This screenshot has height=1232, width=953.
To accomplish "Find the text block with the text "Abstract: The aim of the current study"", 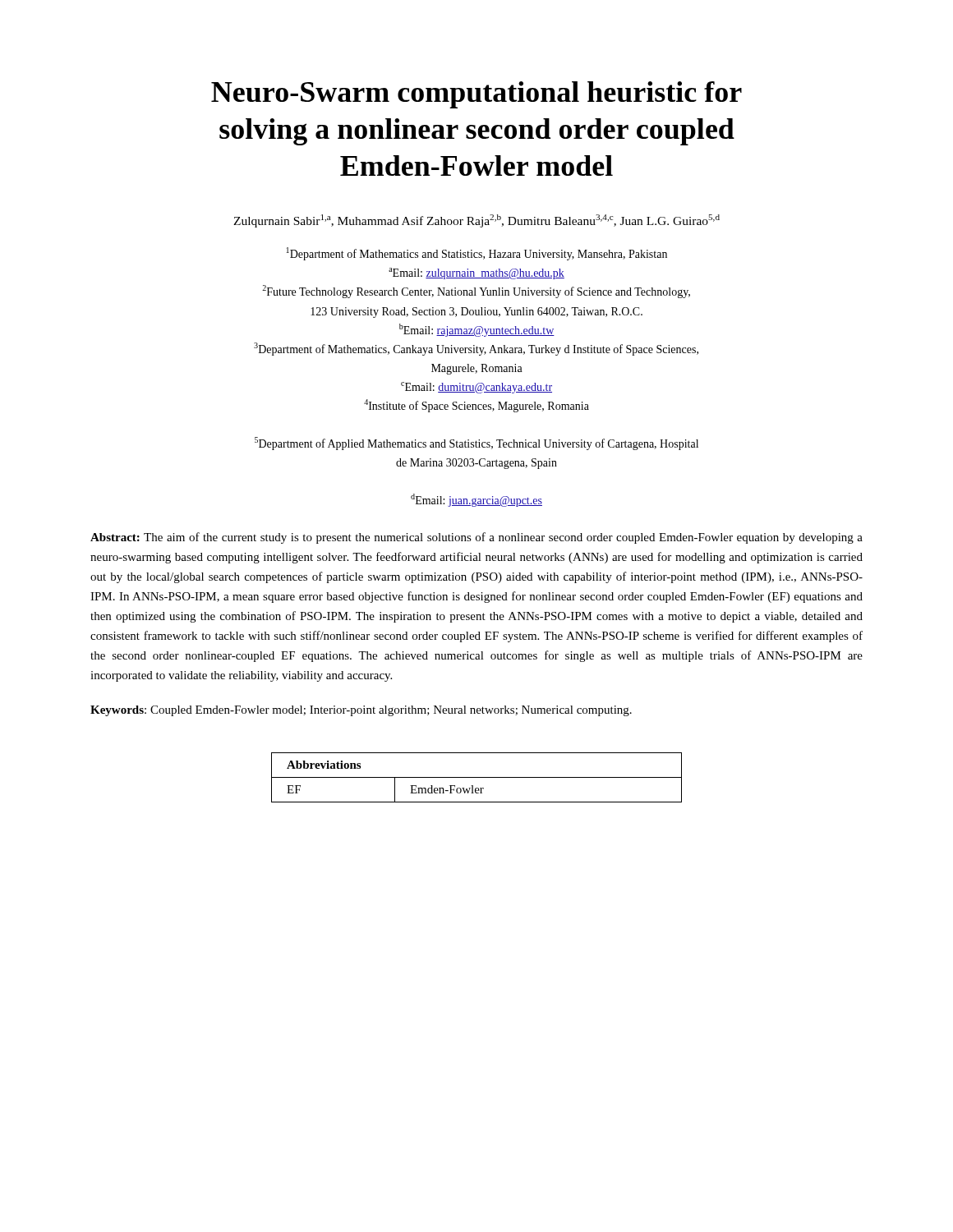I will coord(476,606).
